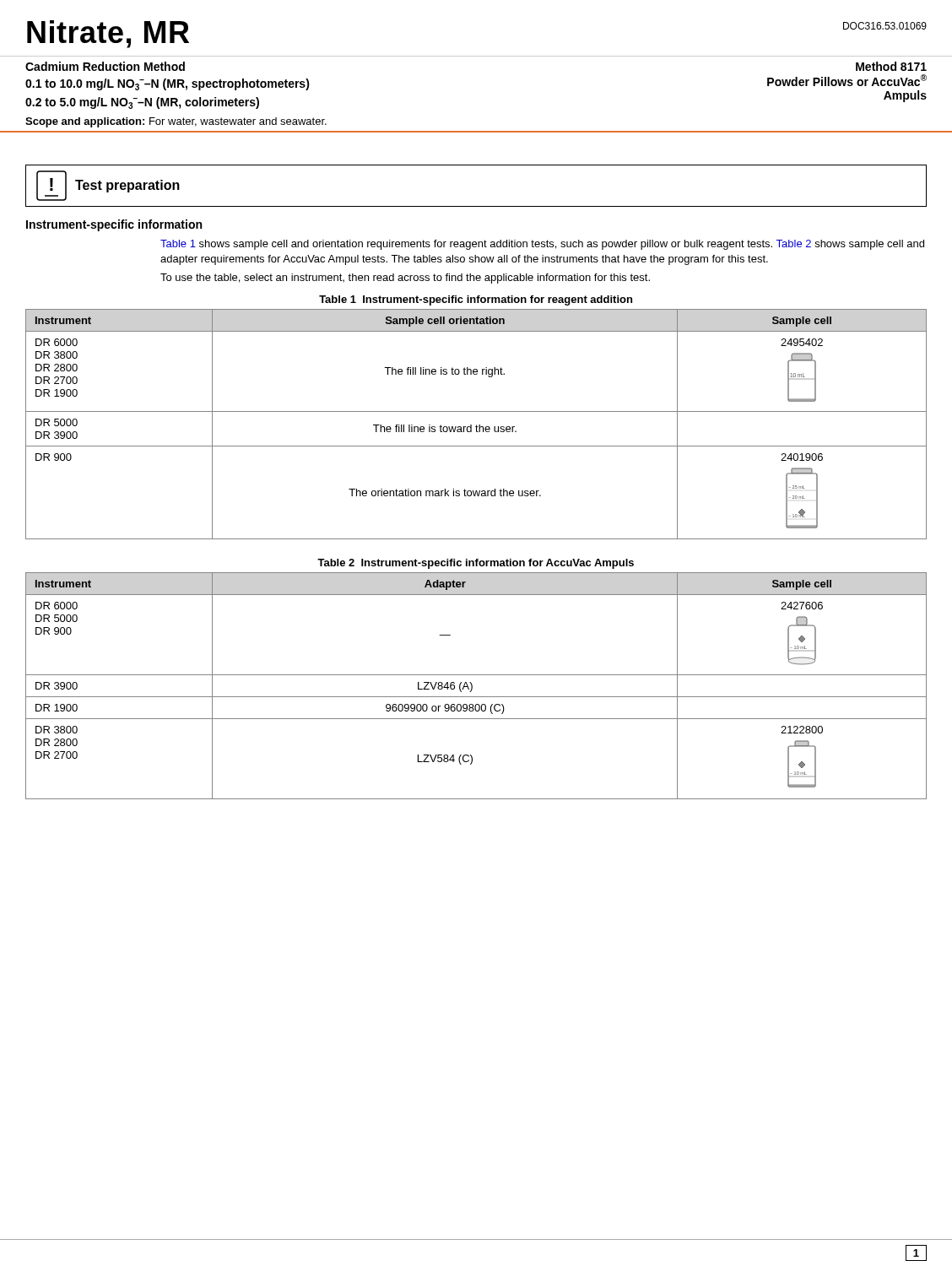Click on the text starting "Powder Pillows or AccuVac®Ampuls"
This screenshot has width=952, height=1266.
[847, 88]
